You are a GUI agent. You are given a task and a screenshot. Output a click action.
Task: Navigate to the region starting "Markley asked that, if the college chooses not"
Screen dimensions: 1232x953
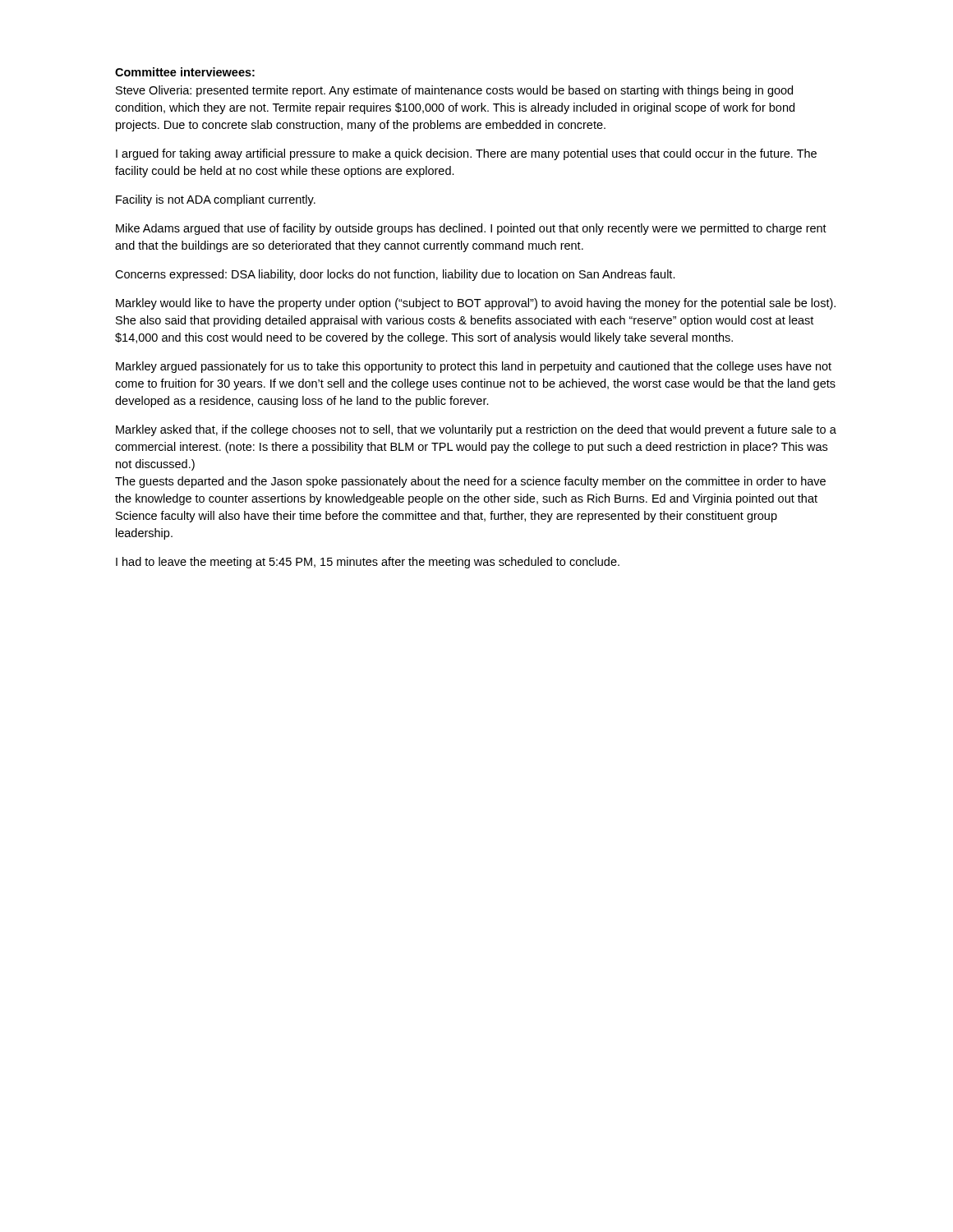coord(476,482)
